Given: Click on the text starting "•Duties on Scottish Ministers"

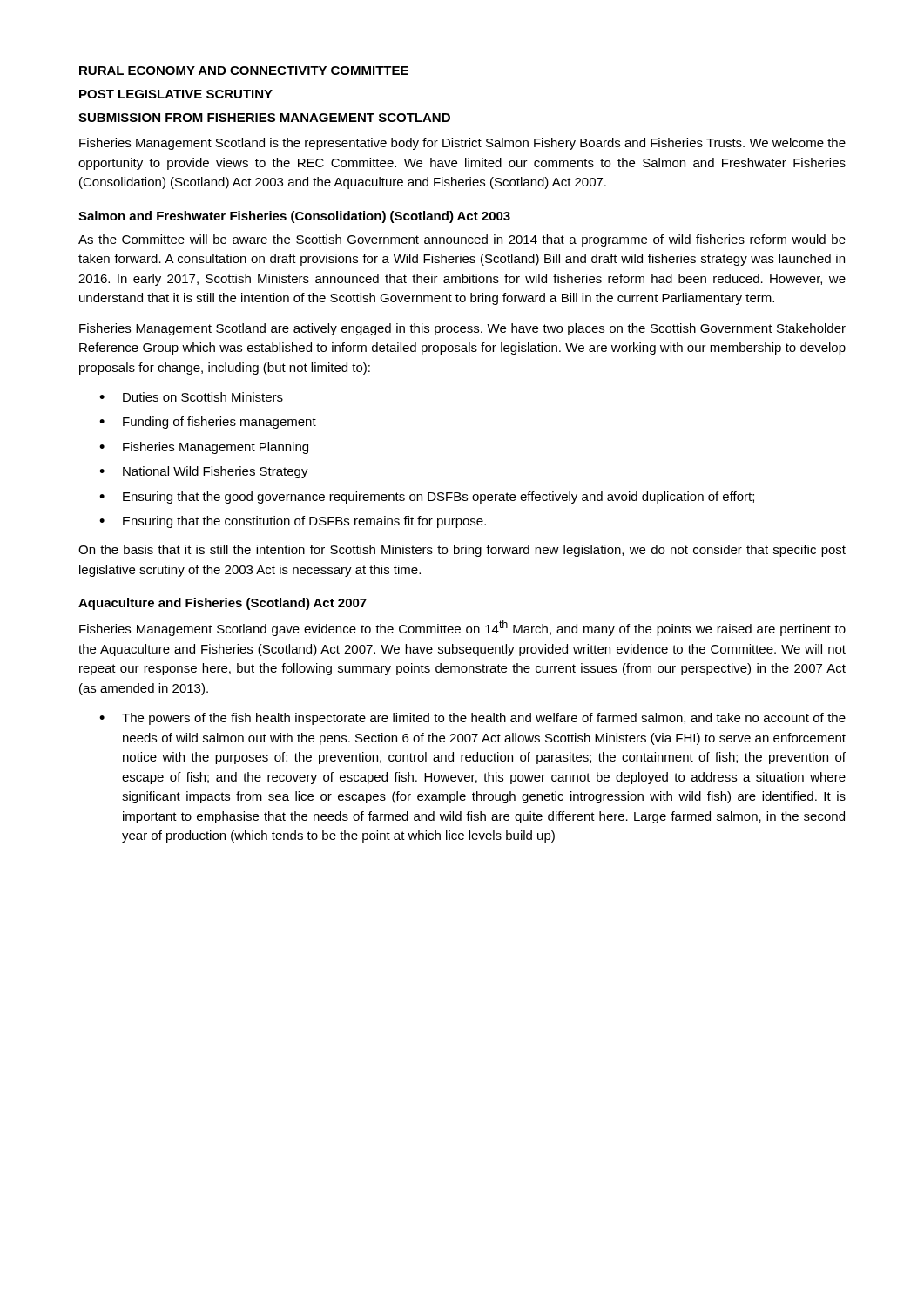Looking at the screenshot, I should click(191, 397).
